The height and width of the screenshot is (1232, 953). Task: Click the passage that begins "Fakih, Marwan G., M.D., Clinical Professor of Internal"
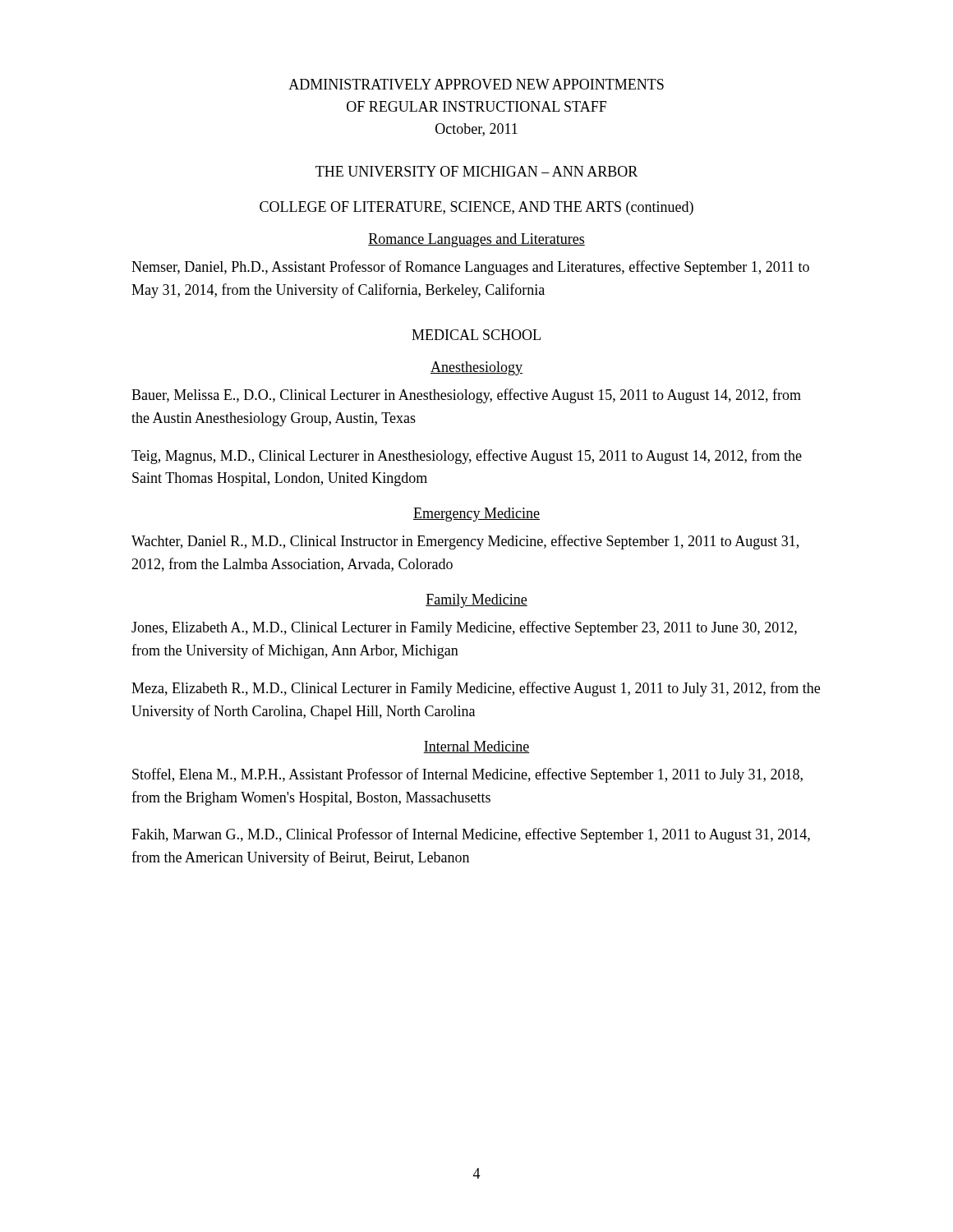tap(471, 846)
